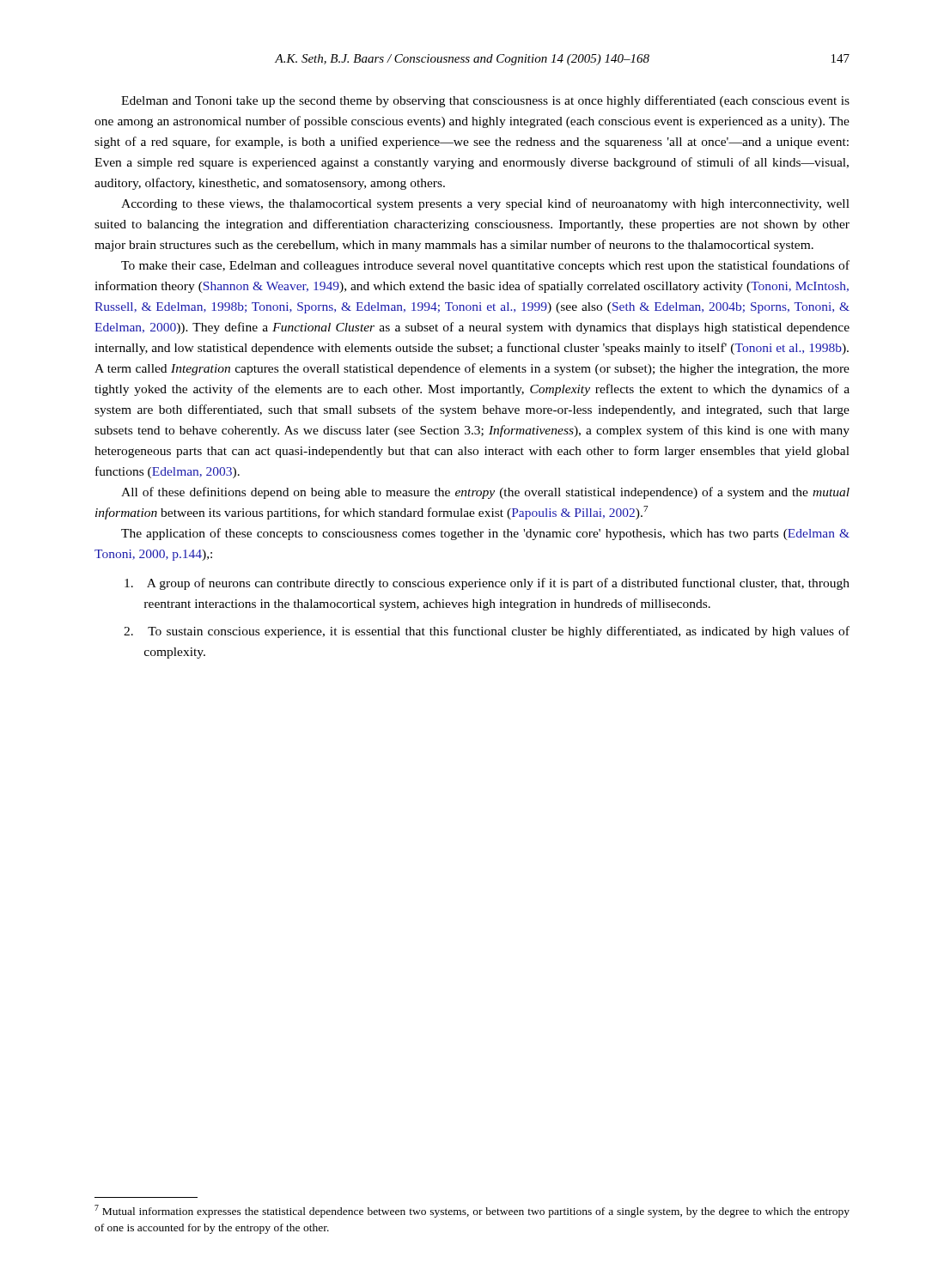Select the block starting "7 Mutual information expresses"
This screenshot has height=1288, width=944.
click(x=472, y=1219)
